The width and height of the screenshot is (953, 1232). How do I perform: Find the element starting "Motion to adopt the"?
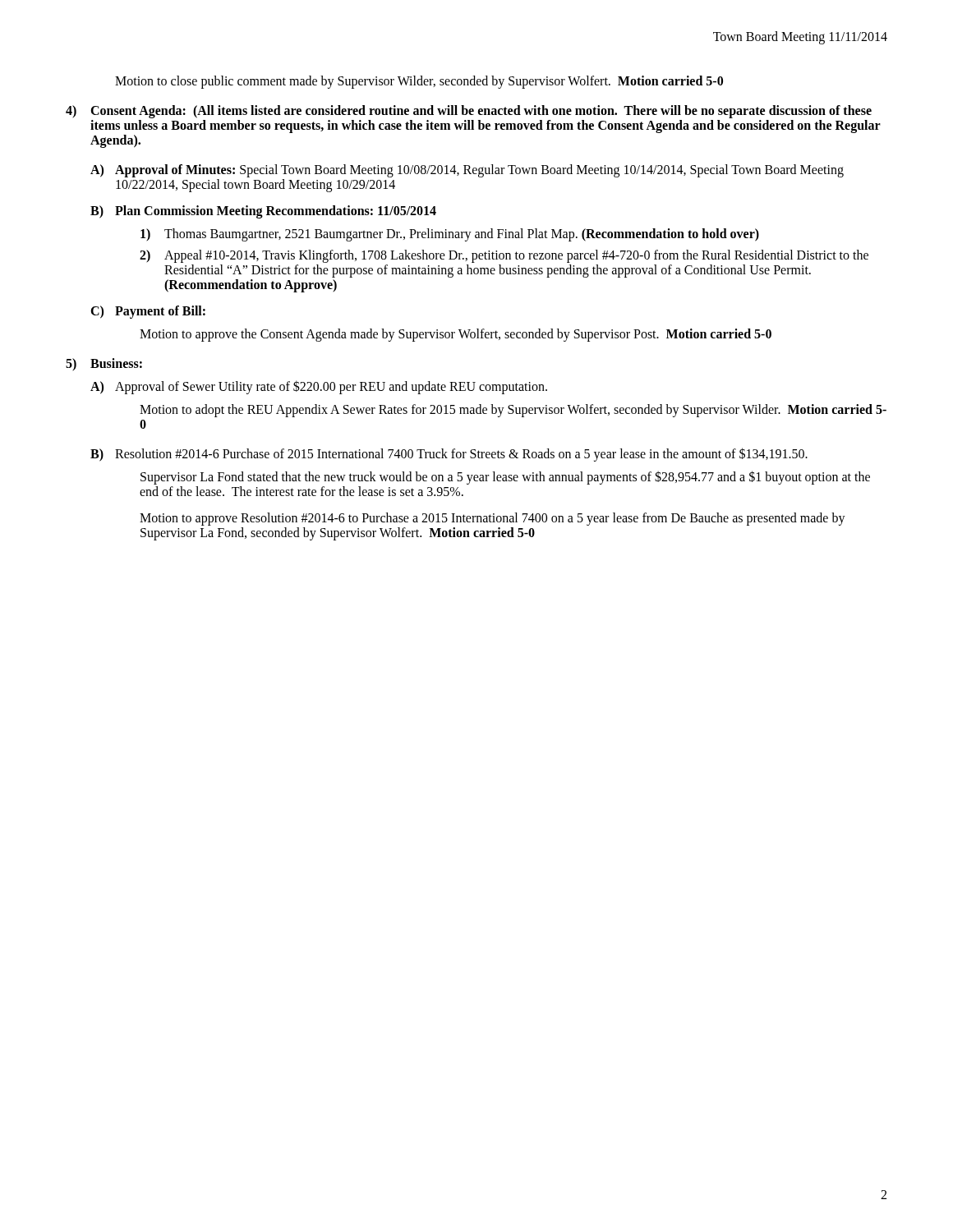(x=513, y=417)
